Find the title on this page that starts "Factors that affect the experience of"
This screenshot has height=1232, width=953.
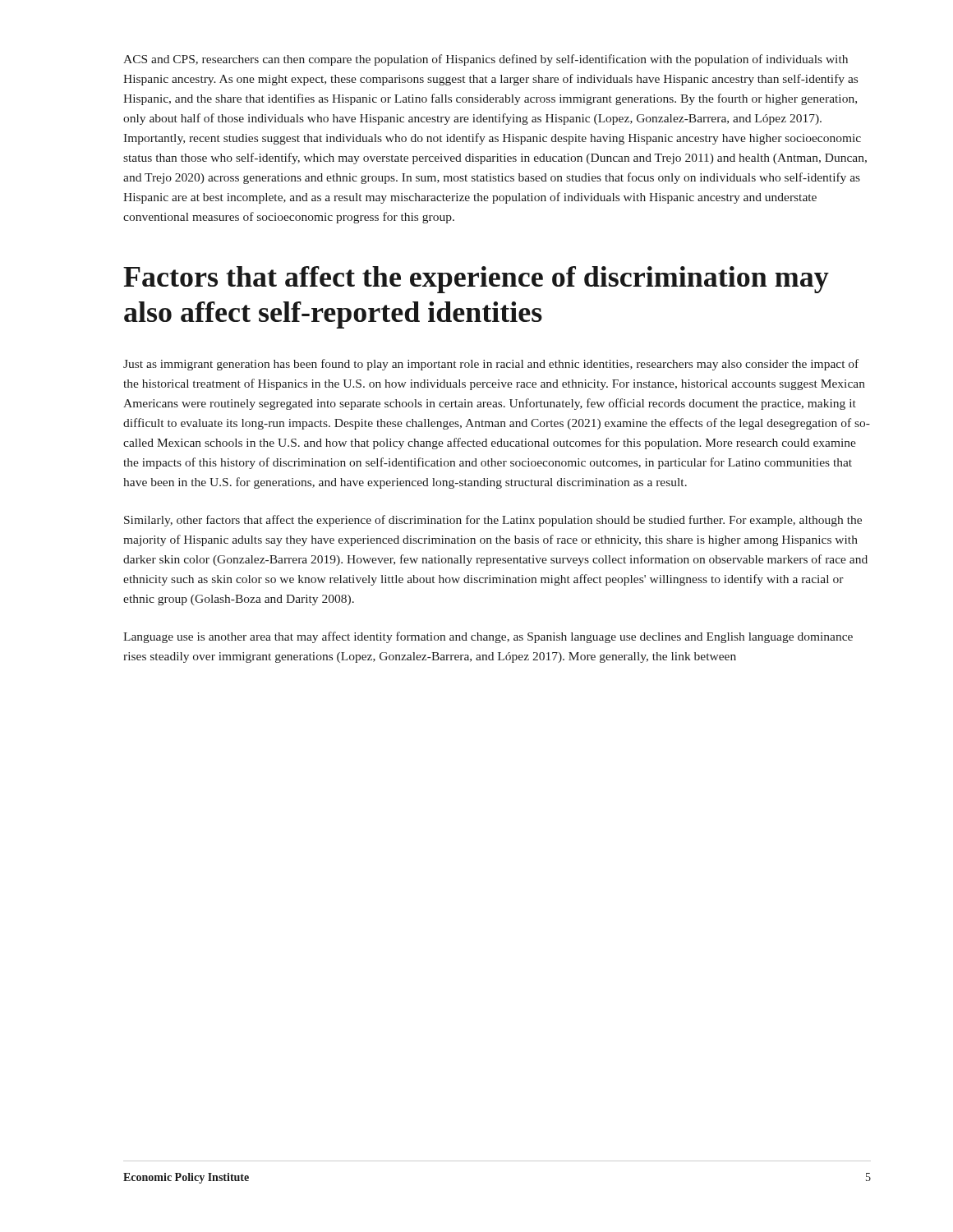click(476, 294)
